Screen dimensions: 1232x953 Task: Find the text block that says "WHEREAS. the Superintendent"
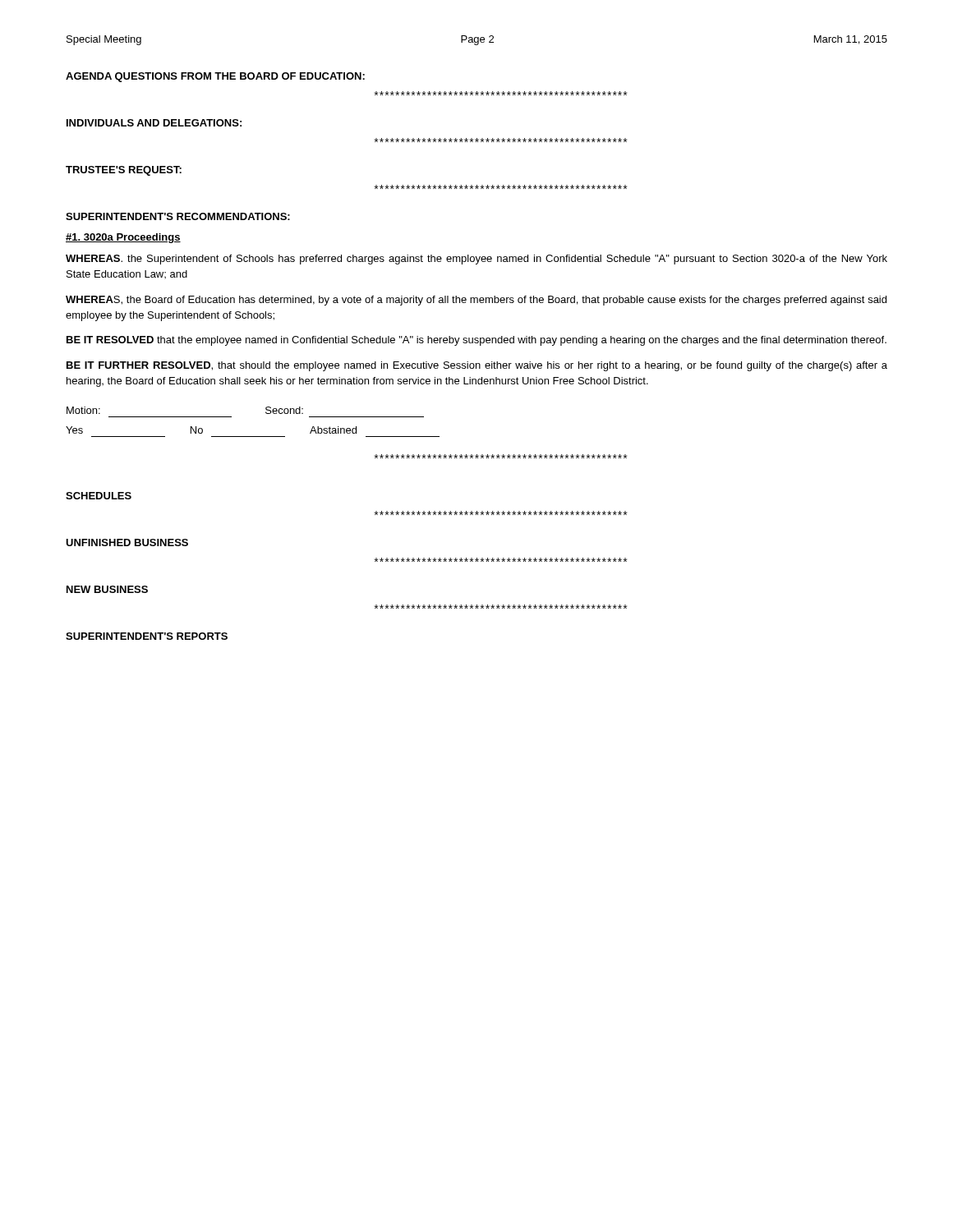[476, 266]
